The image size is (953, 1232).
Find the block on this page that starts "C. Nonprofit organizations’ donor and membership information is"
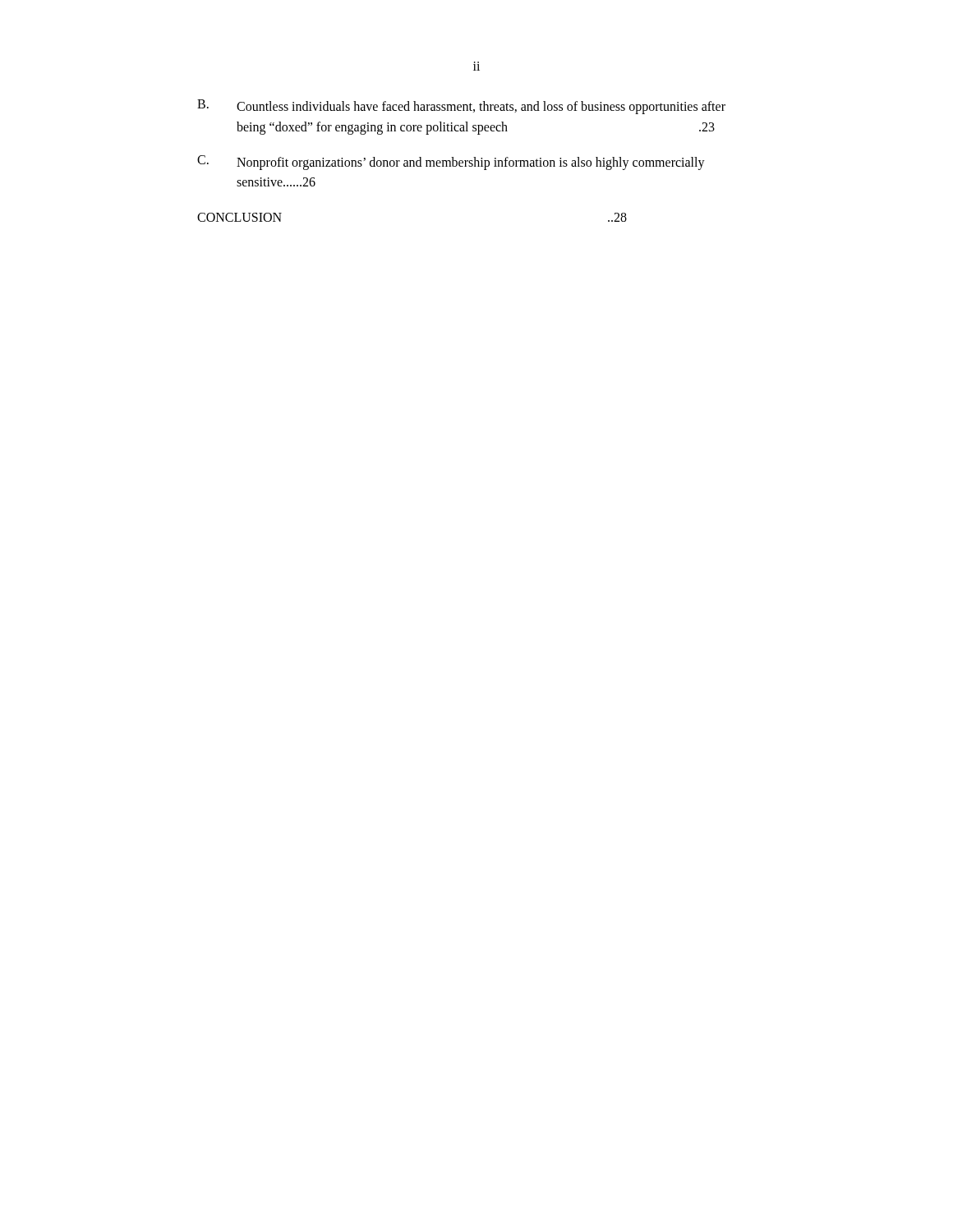[x=476, y=173]
